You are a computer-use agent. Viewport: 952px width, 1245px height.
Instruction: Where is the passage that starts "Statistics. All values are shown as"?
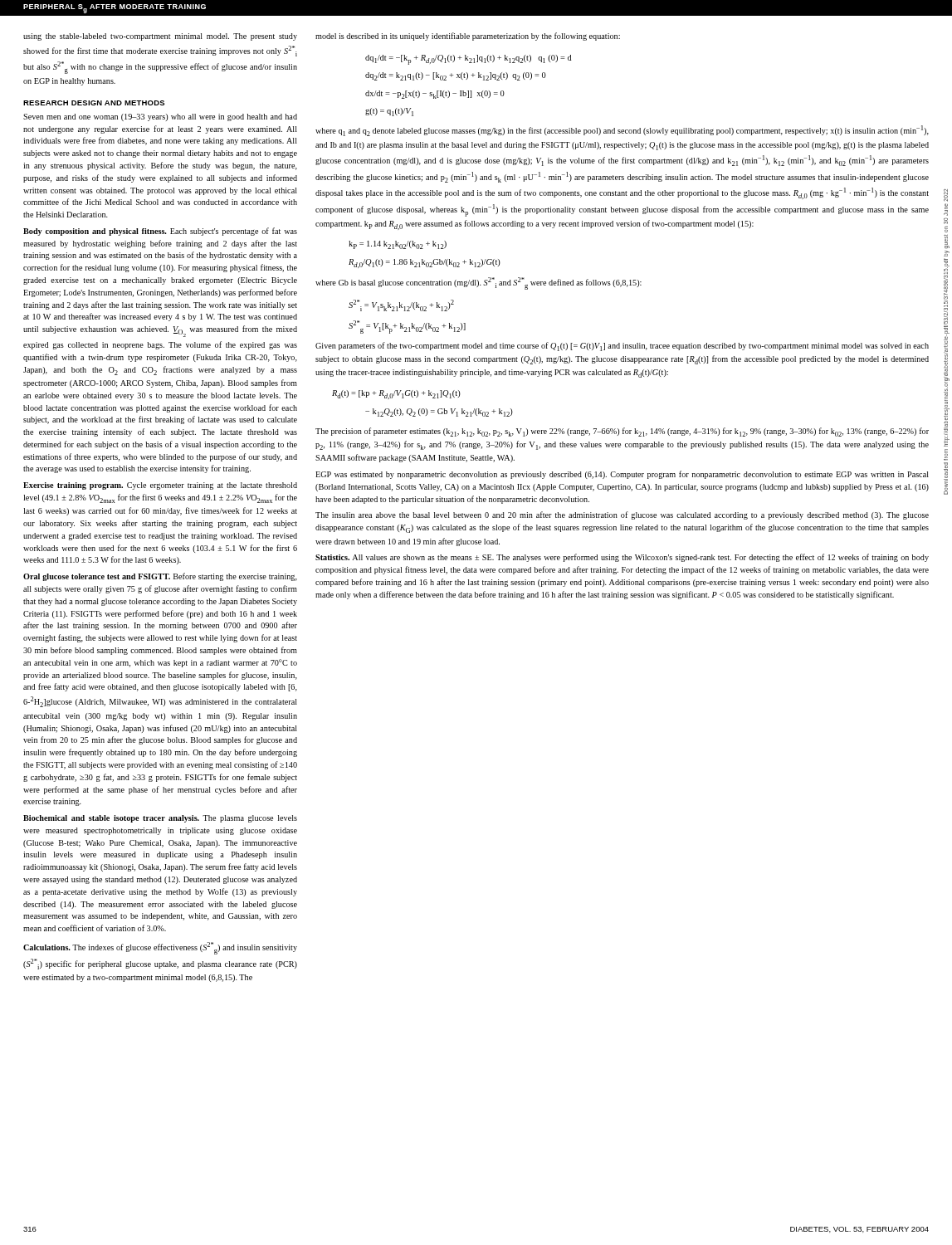point(622,577)
